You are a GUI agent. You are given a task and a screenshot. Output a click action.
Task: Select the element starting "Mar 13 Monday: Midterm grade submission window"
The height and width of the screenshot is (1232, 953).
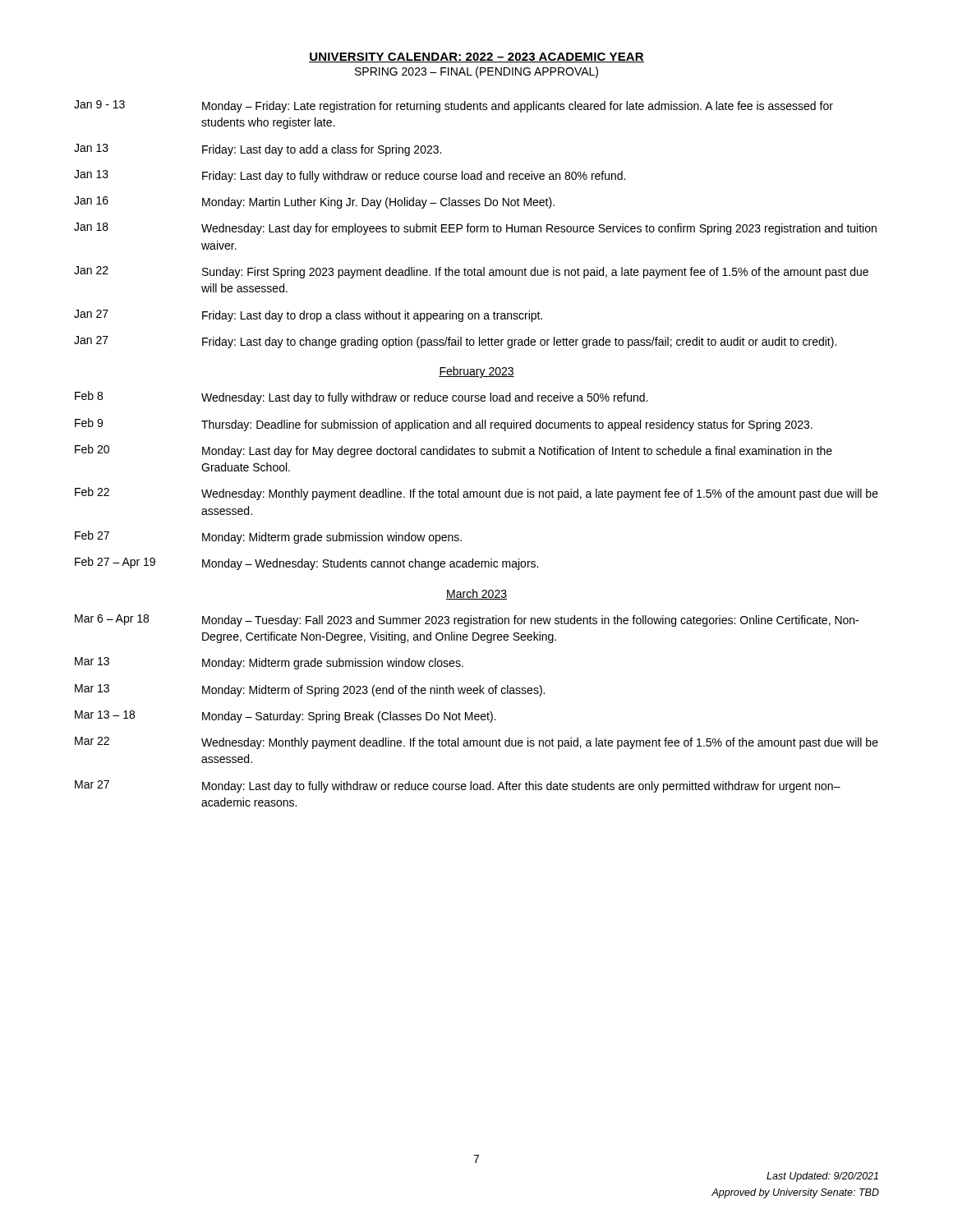[269, 663]
